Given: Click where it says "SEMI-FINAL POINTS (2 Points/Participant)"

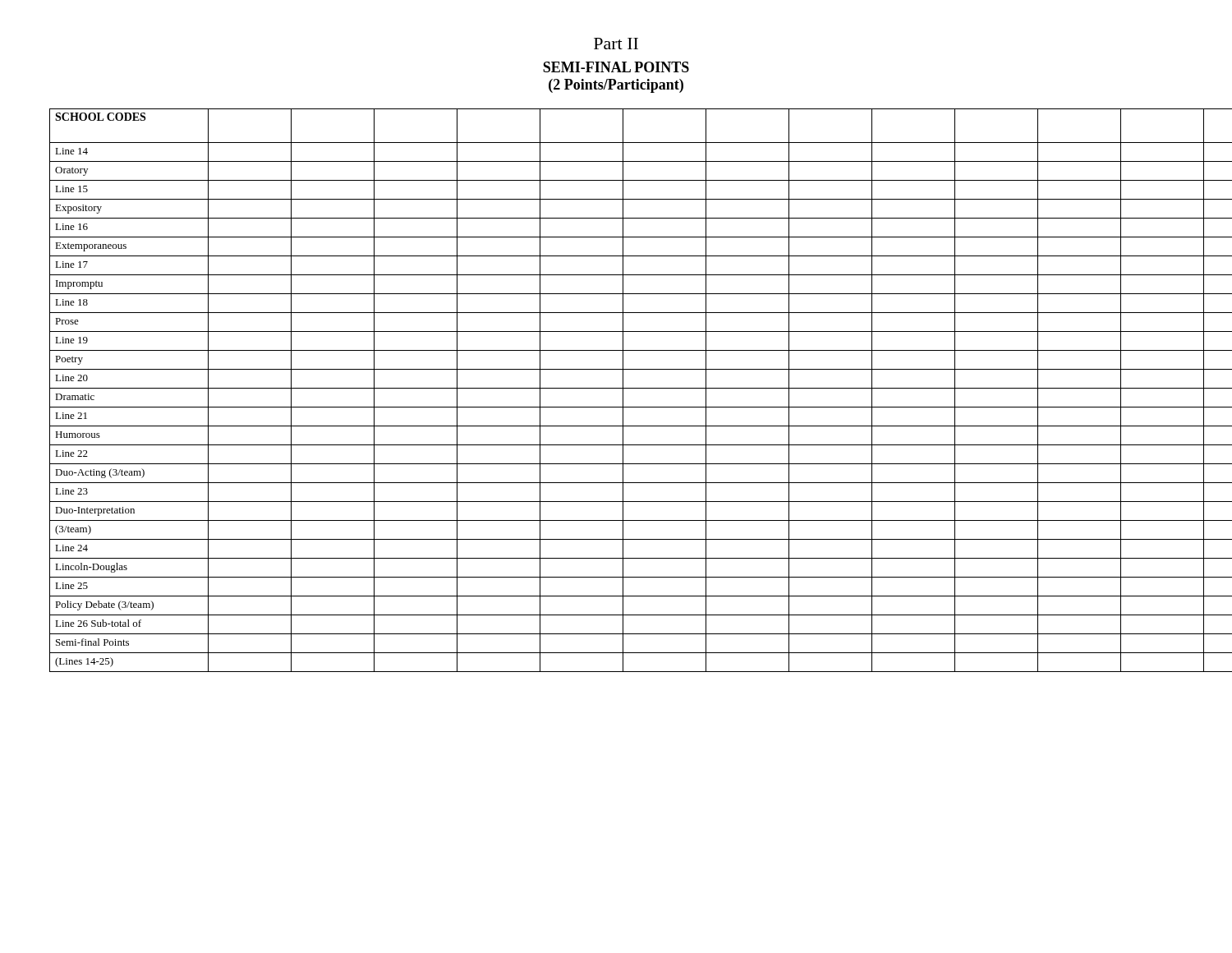Looking at the screenshot, I should click(616, 76).
